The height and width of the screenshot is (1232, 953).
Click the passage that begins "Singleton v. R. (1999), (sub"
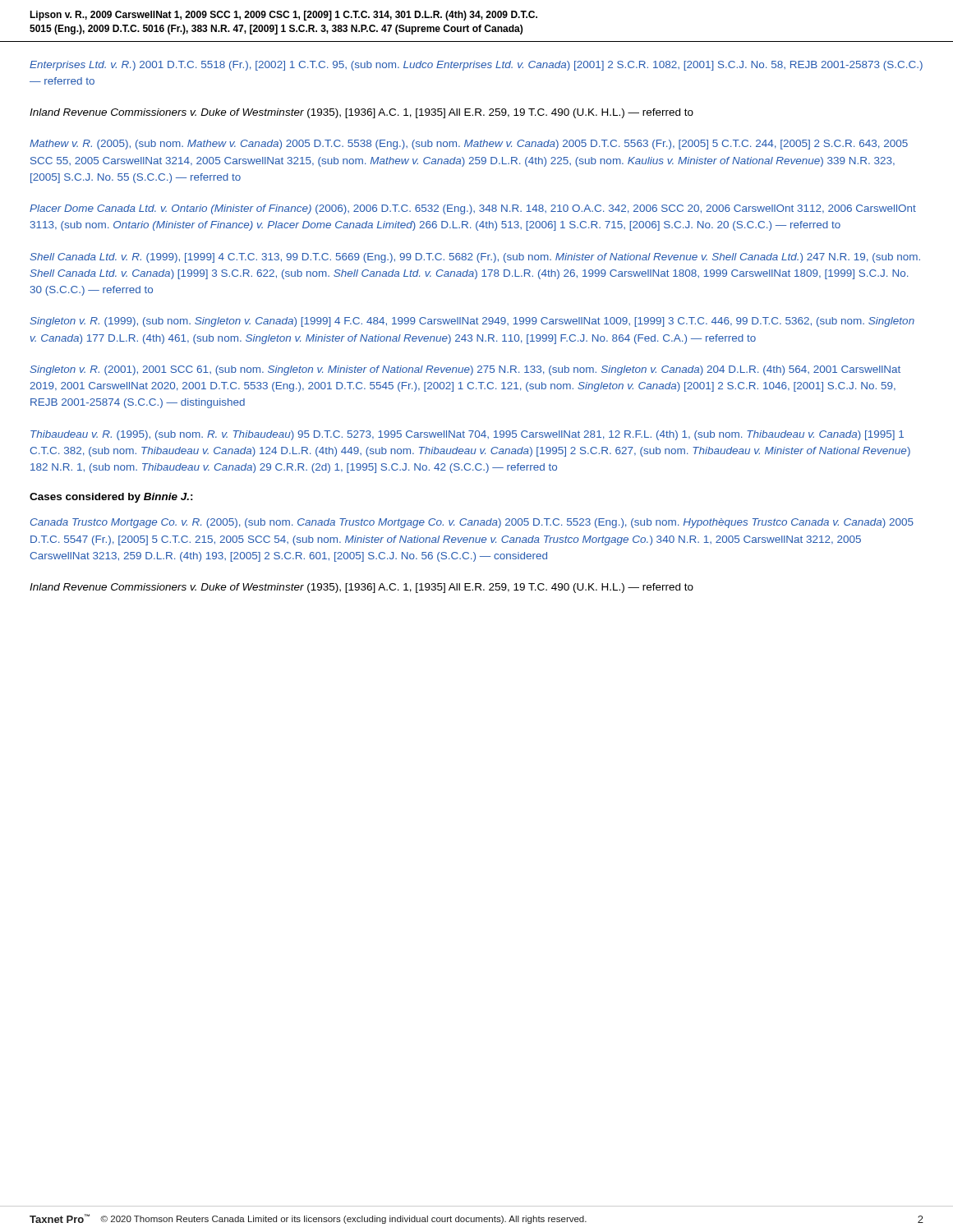[472, 329]
